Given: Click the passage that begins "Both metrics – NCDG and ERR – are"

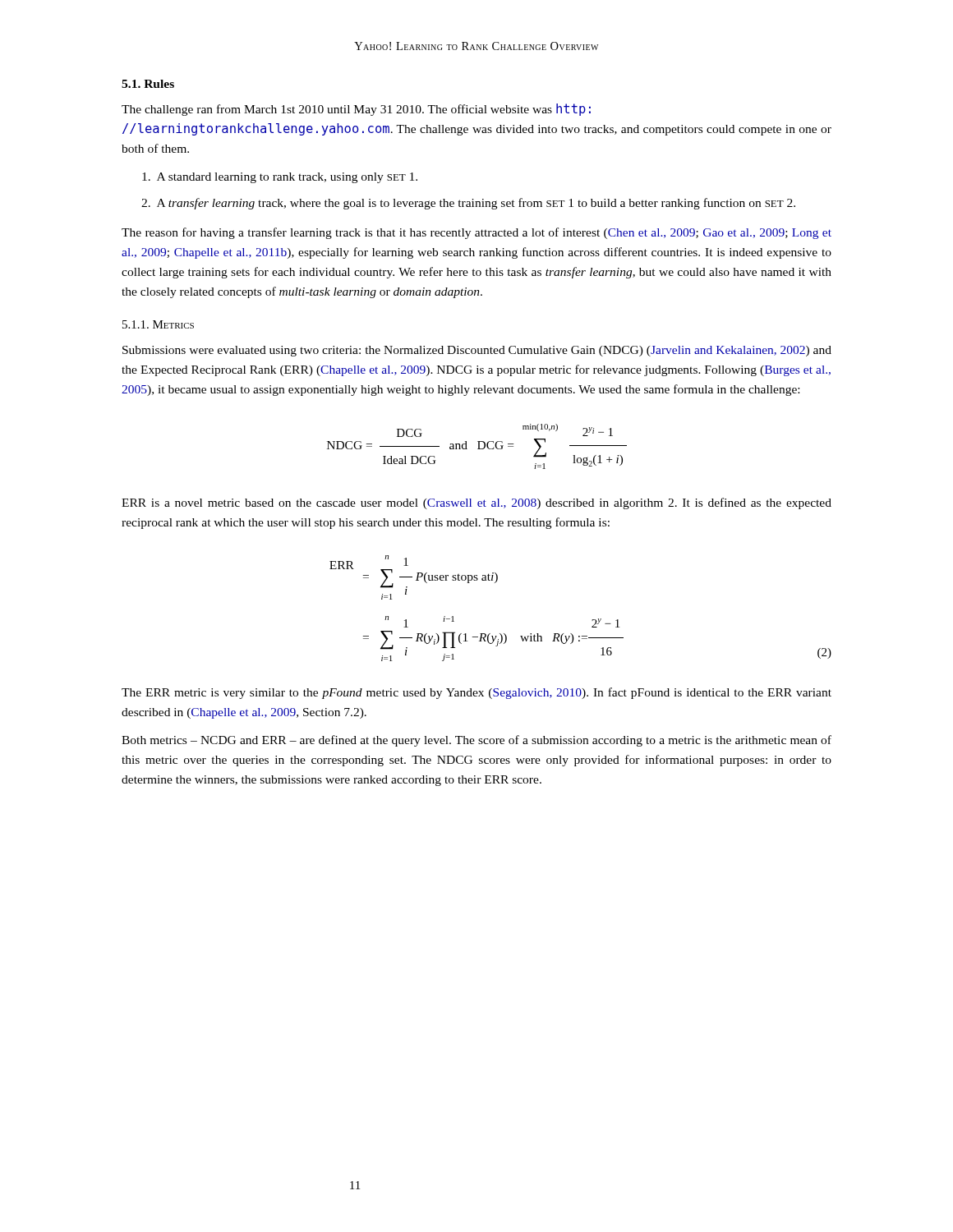Looking at the screenshot, I should tap(476, 759).
